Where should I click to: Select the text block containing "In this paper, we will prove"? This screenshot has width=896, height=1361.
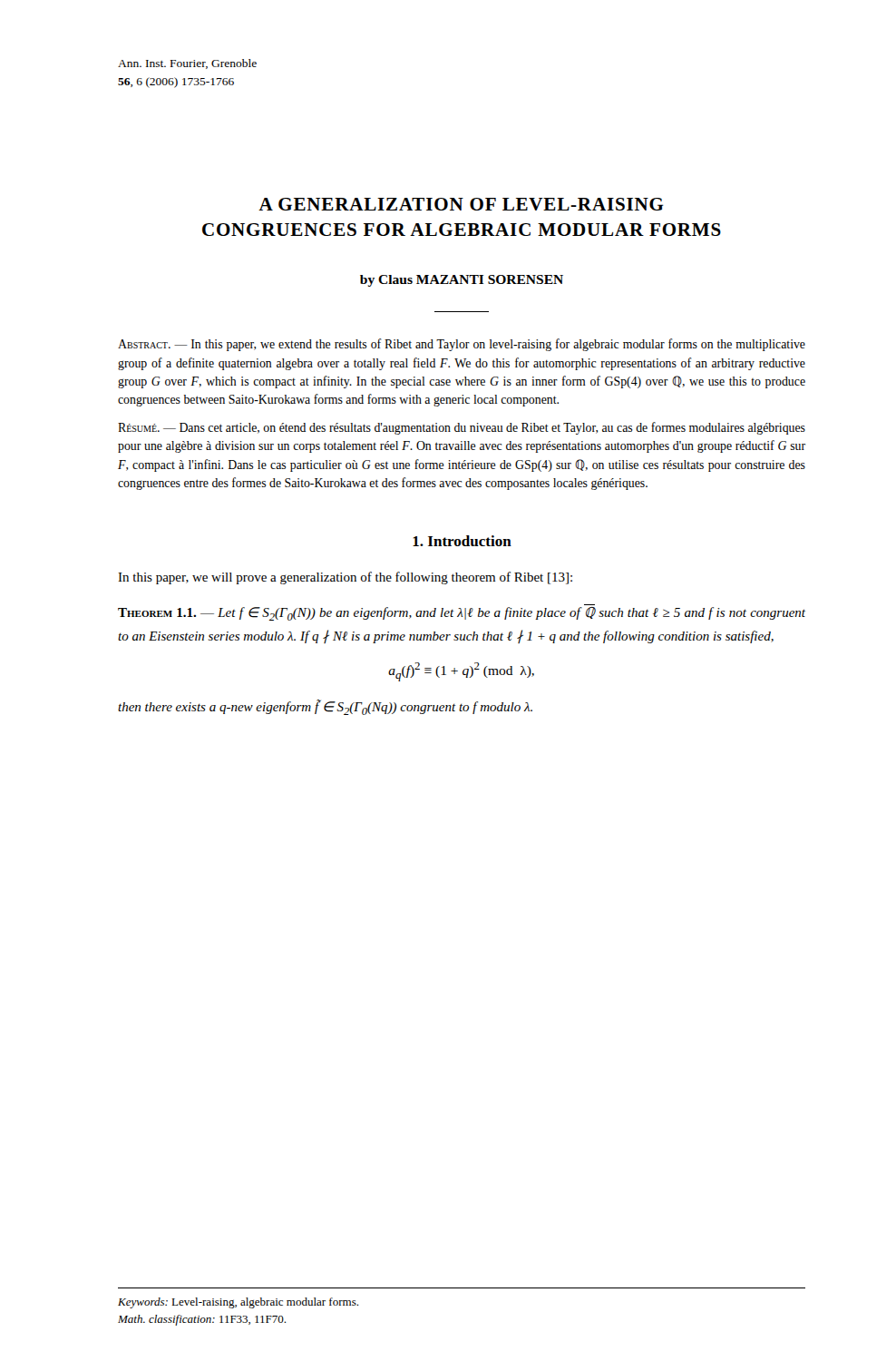point(462,578)
